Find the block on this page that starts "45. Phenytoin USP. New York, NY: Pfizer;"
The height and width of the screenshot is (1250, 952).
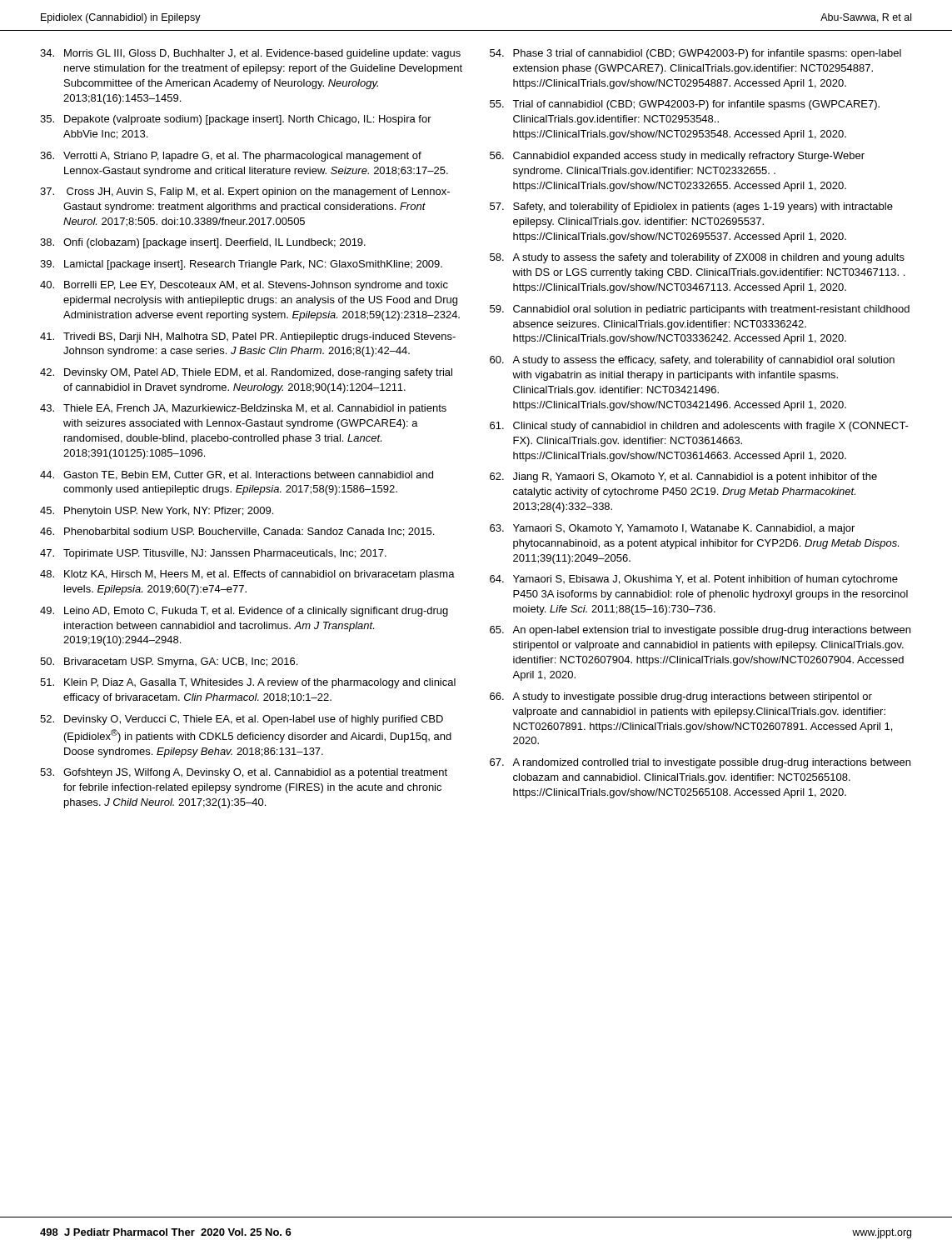[251, 511]
